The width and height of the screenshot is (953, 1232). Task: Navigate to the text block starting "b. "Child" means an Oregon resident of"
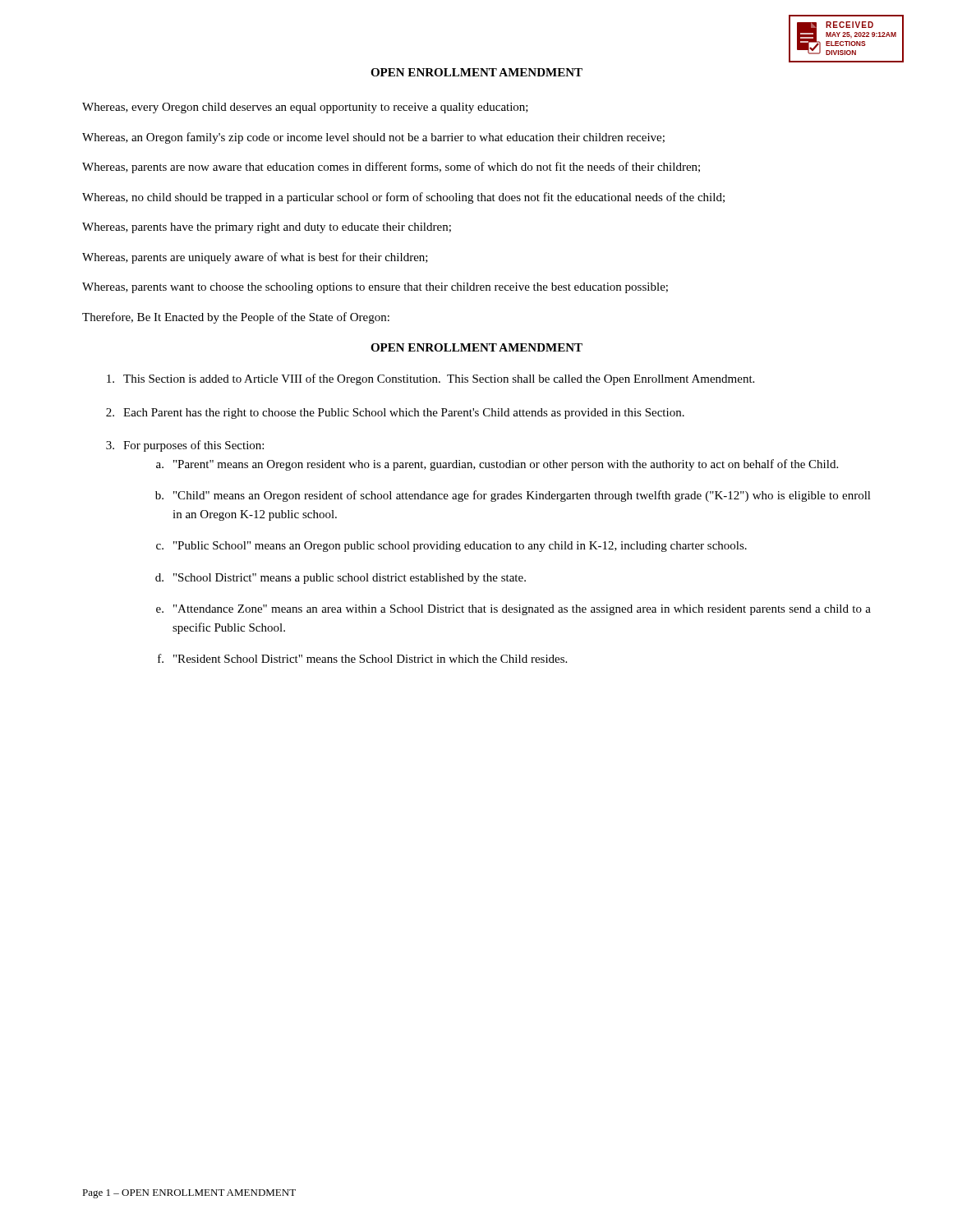[x=501, y=505]
